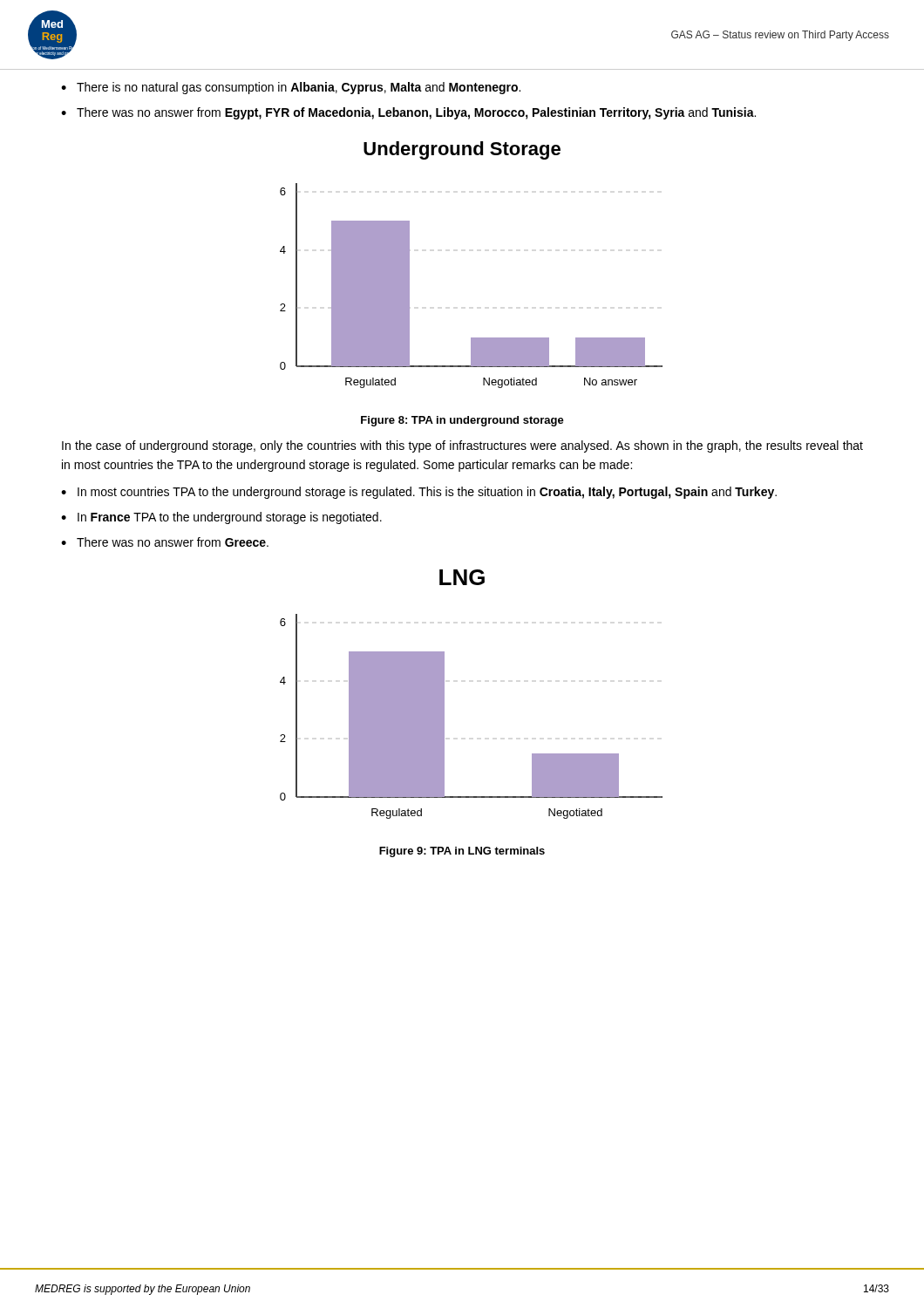The height and width of the screenshot is (1308, 924).
Task: Point to "Underground Storage"
Action: point(462,149)
